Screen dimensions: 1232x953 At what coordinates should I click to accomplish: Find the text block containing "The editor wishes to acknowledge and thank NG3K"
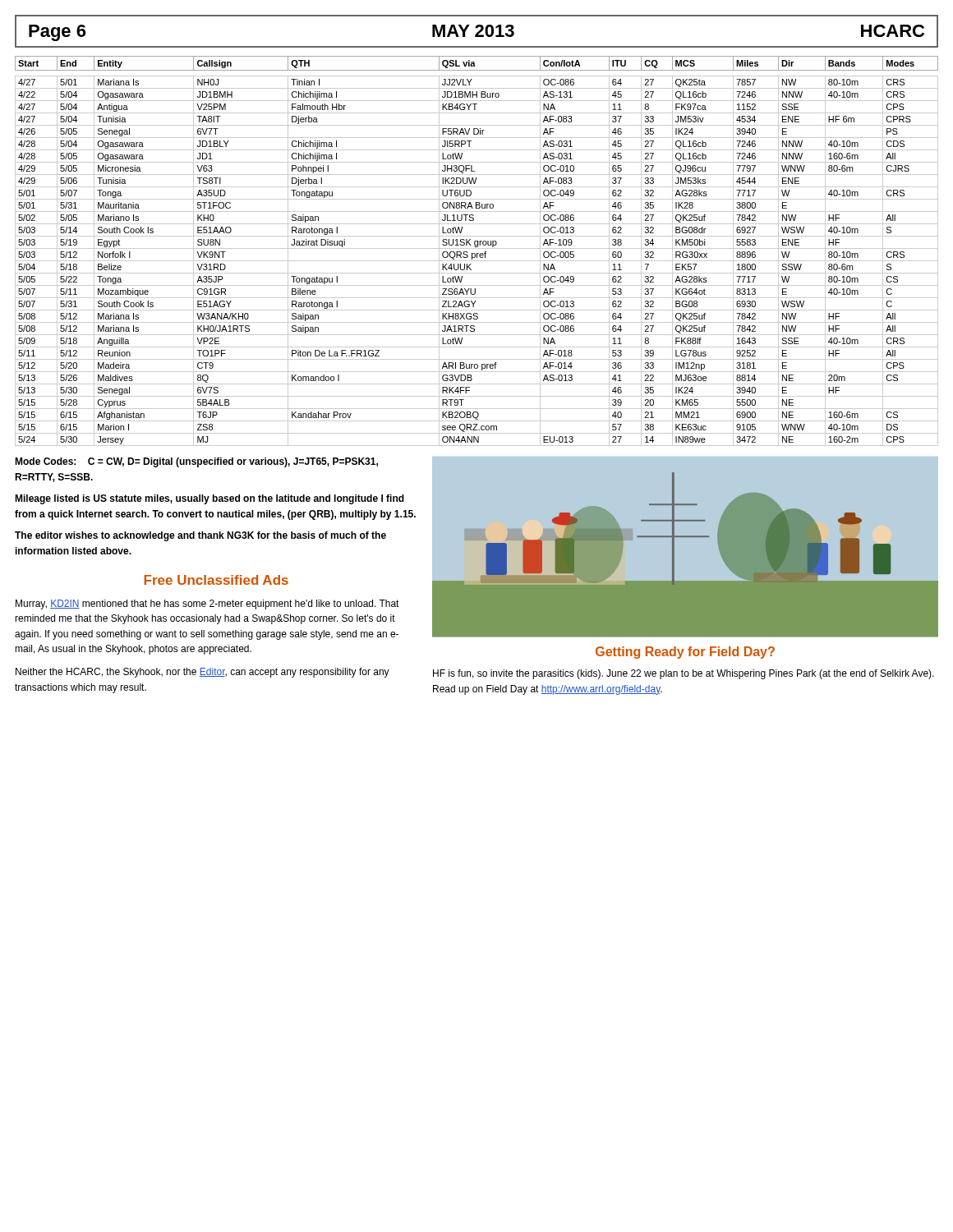[x=200, y=543]
